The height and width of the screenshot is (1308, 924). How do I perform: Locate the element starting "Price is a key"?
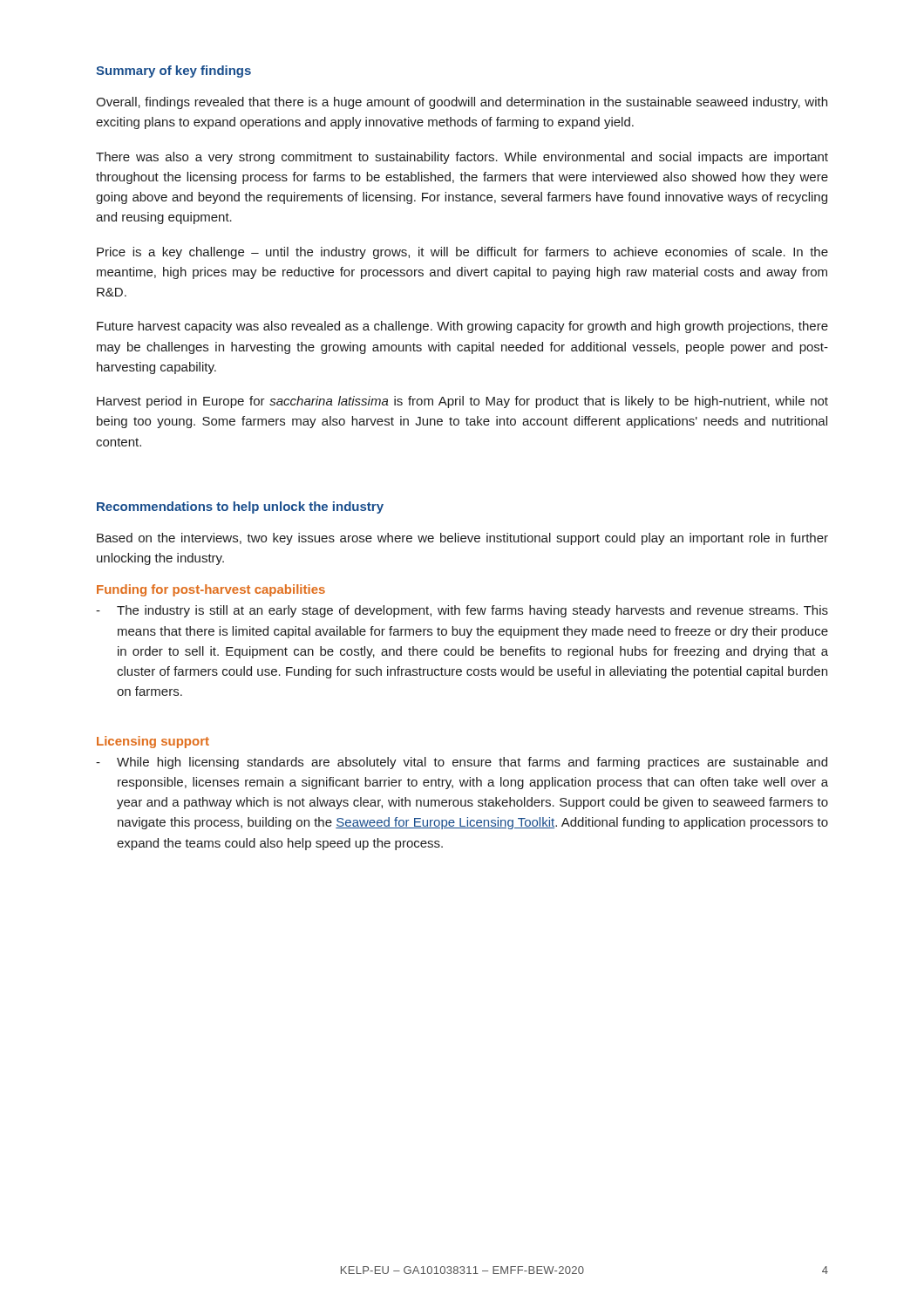462,271
